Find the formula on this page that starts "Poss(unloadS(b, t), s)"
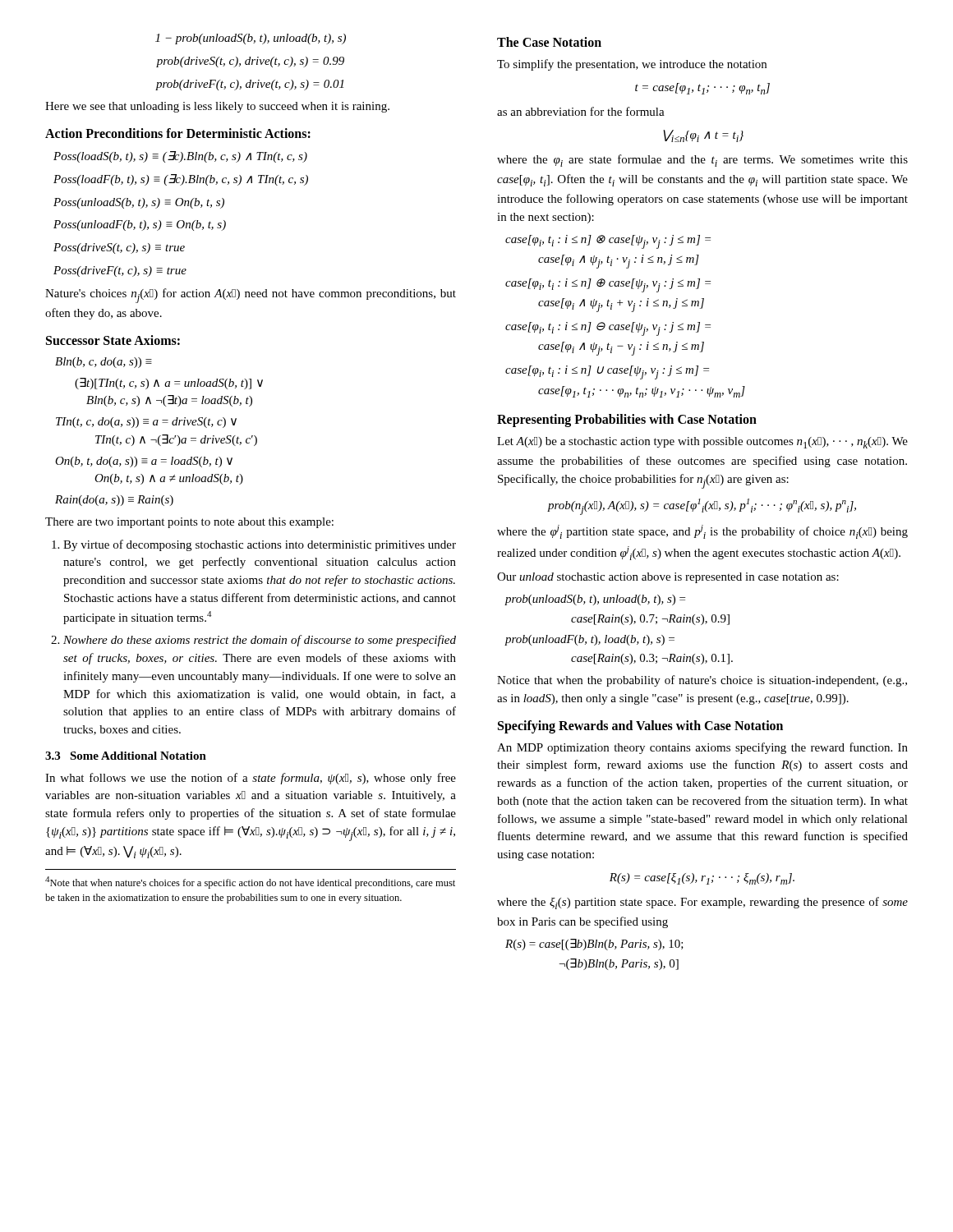 pyautogui.click(x=139, y=203)
